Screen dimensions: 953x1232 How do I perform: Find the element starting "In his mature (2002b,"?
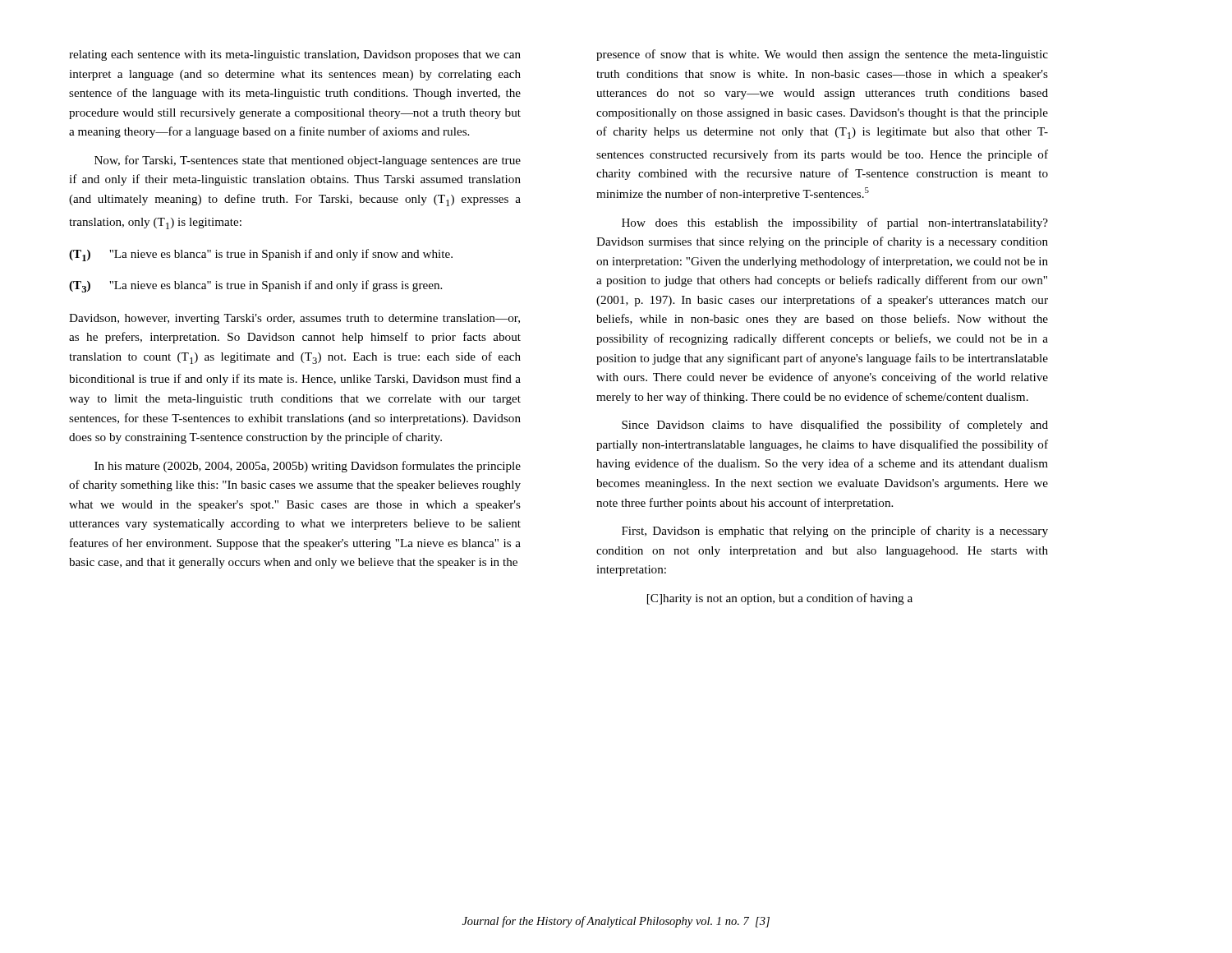(295, 514)
